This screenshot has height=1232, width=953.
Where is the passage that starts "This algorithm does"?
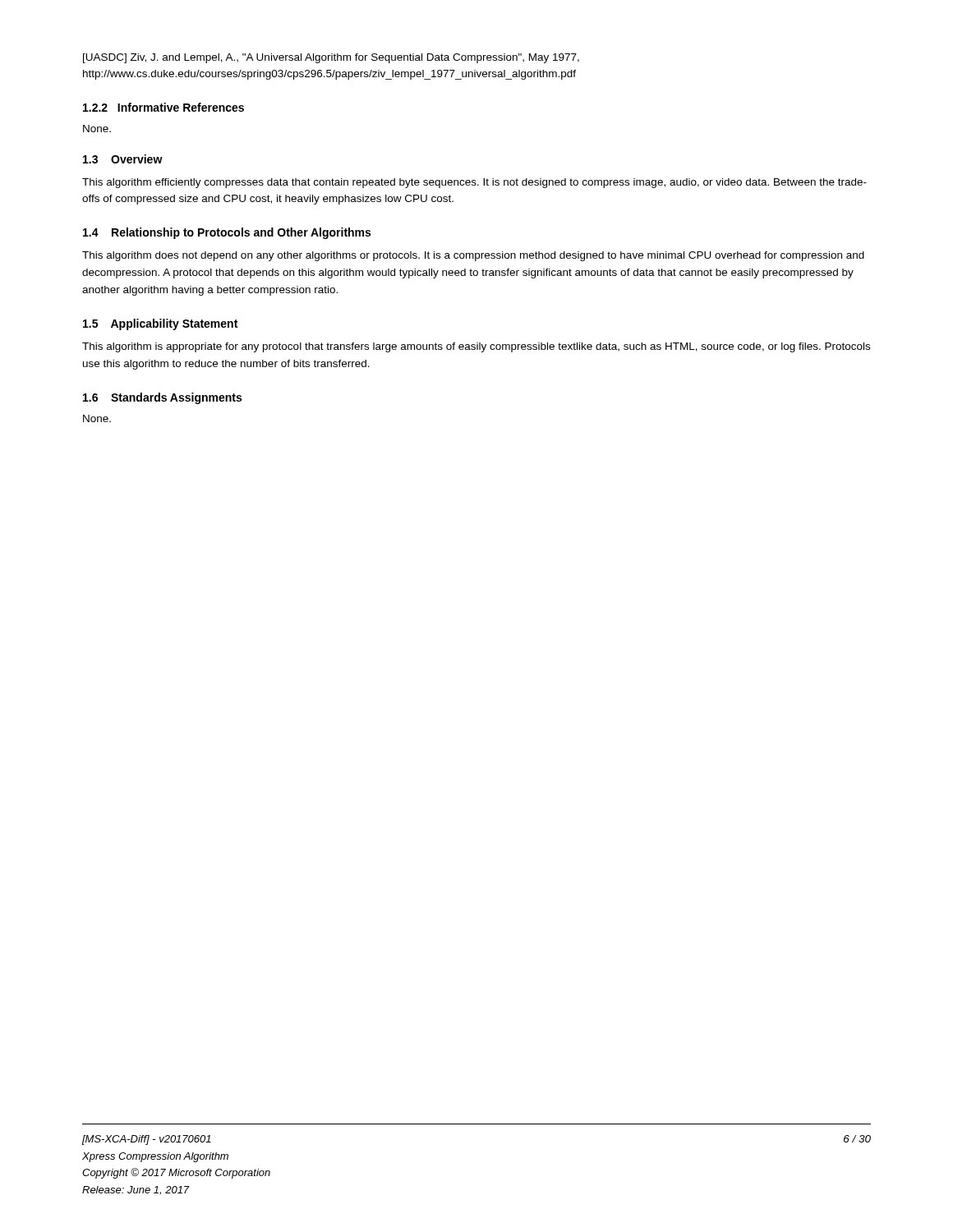click(x=473, y=272)
